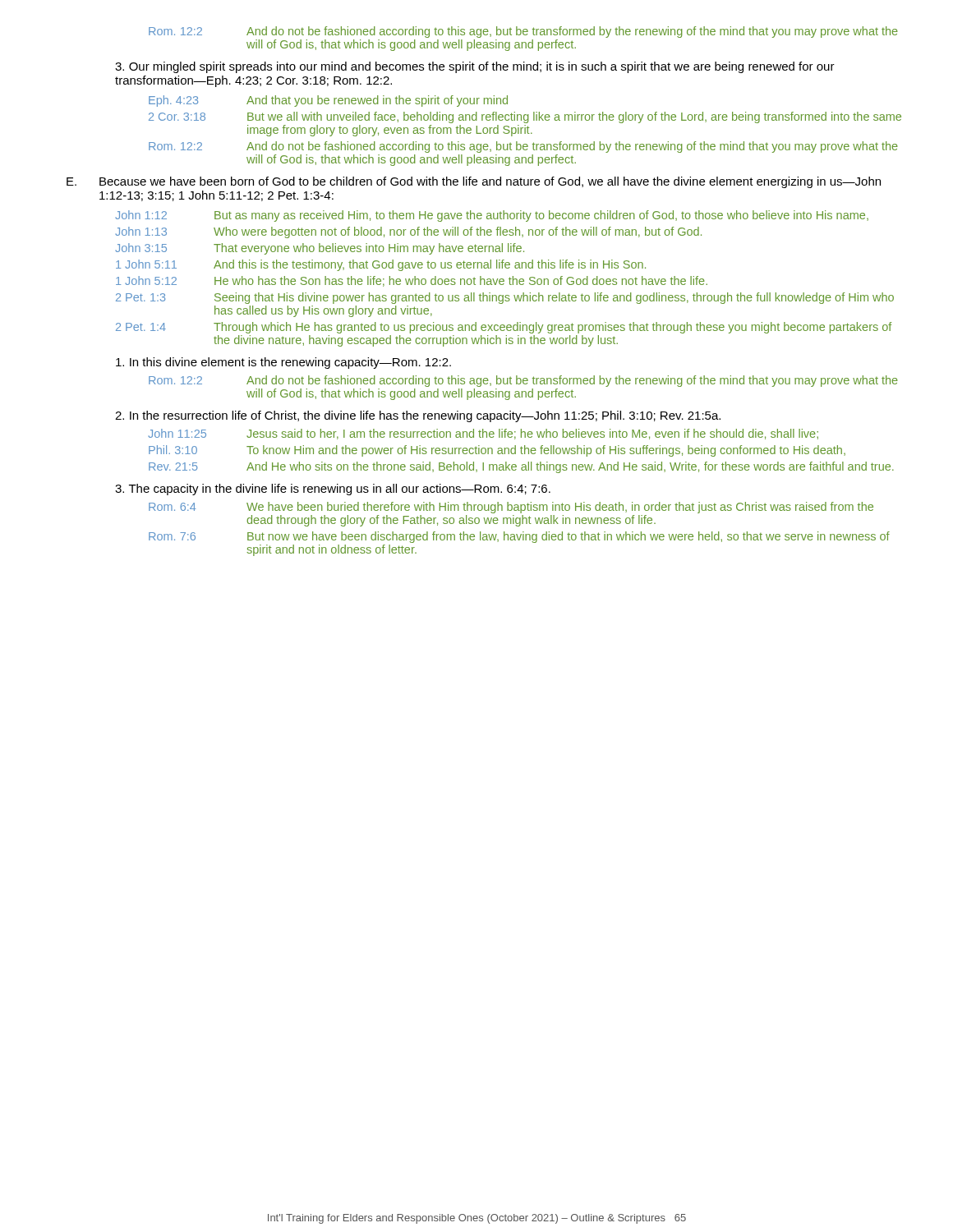
Task: Find the list item with the text "2 Pet. 1:4 Through which He has granted"
Action: tap(485, 333)
